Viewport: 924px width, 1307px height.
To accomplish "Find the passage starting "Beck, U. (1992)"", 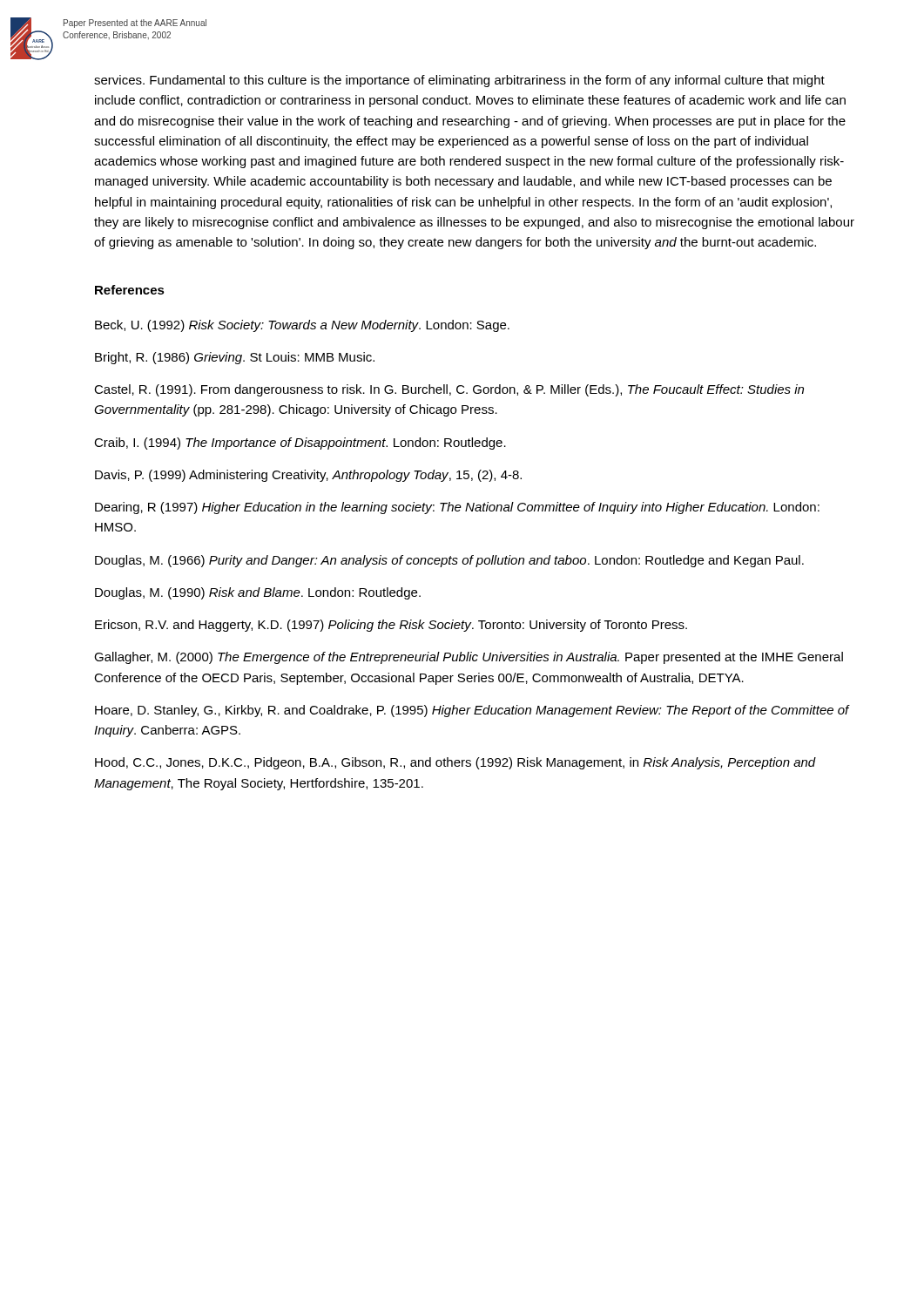I will click(302, 324).
